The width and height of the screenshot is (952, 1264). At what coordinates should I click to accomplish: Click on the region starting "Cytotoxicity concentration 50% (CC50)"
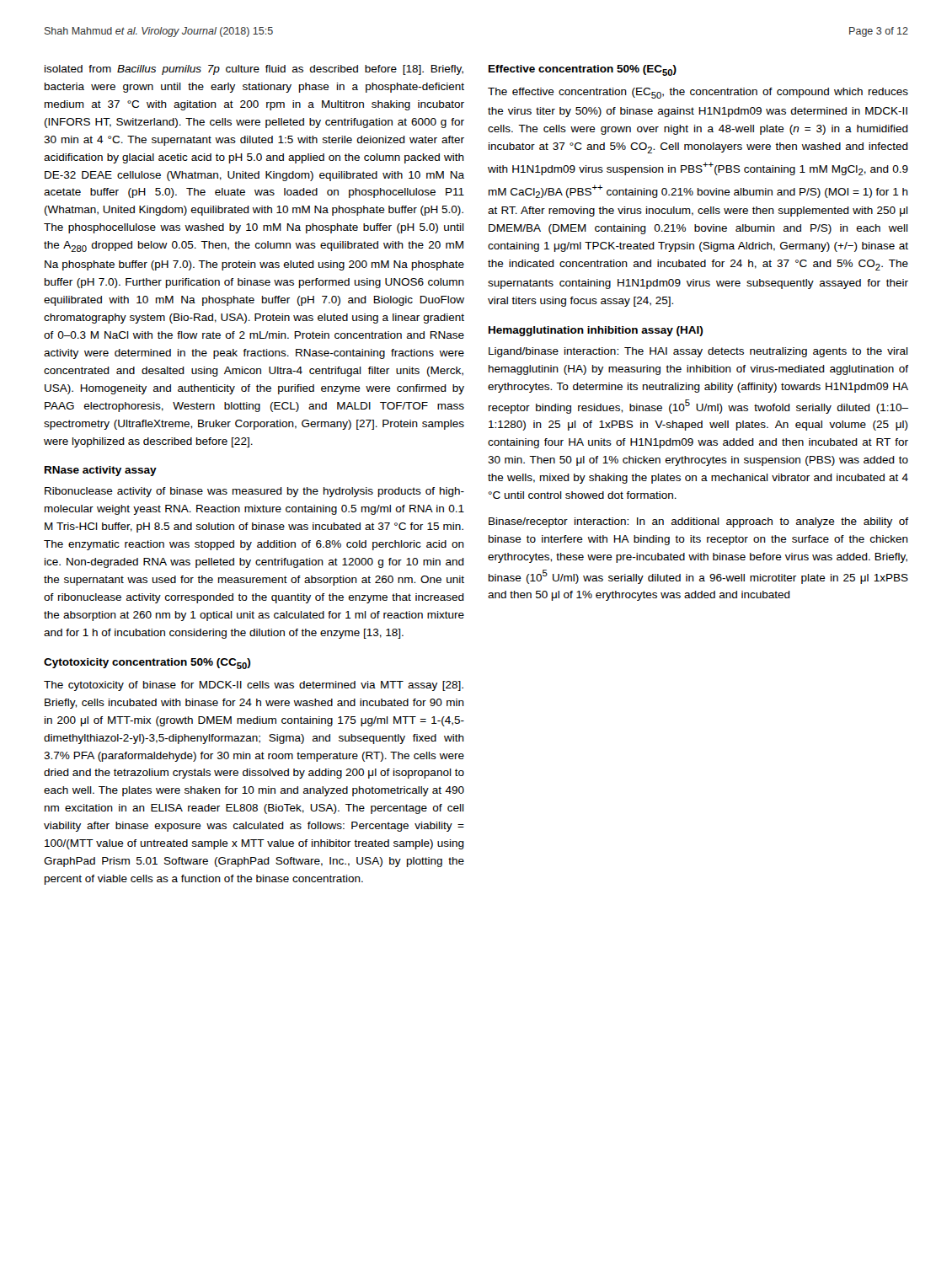147,663
